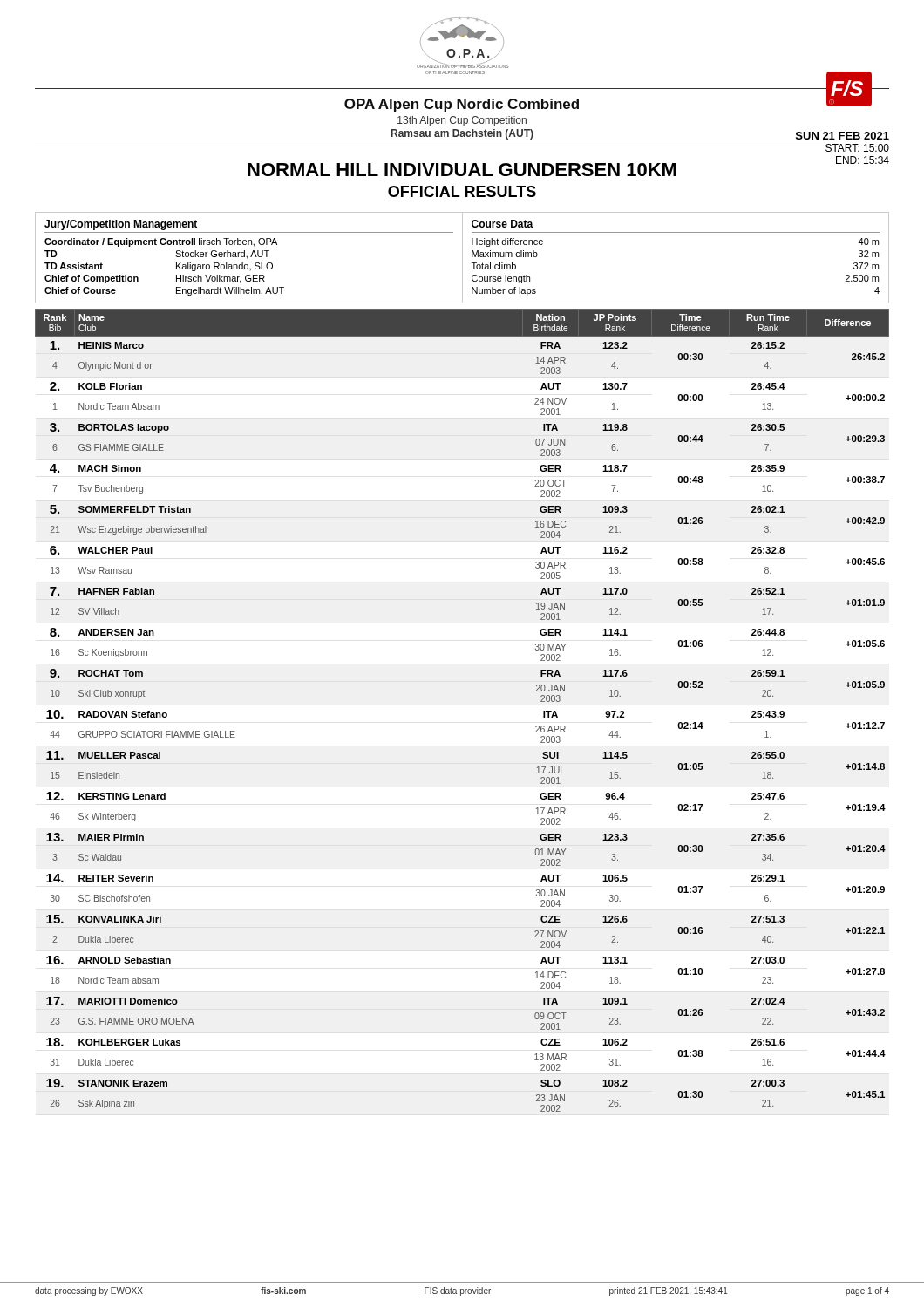Navigate to the passage starting "OPA Alpen Cup Nordic Combined 13th"

462,118
